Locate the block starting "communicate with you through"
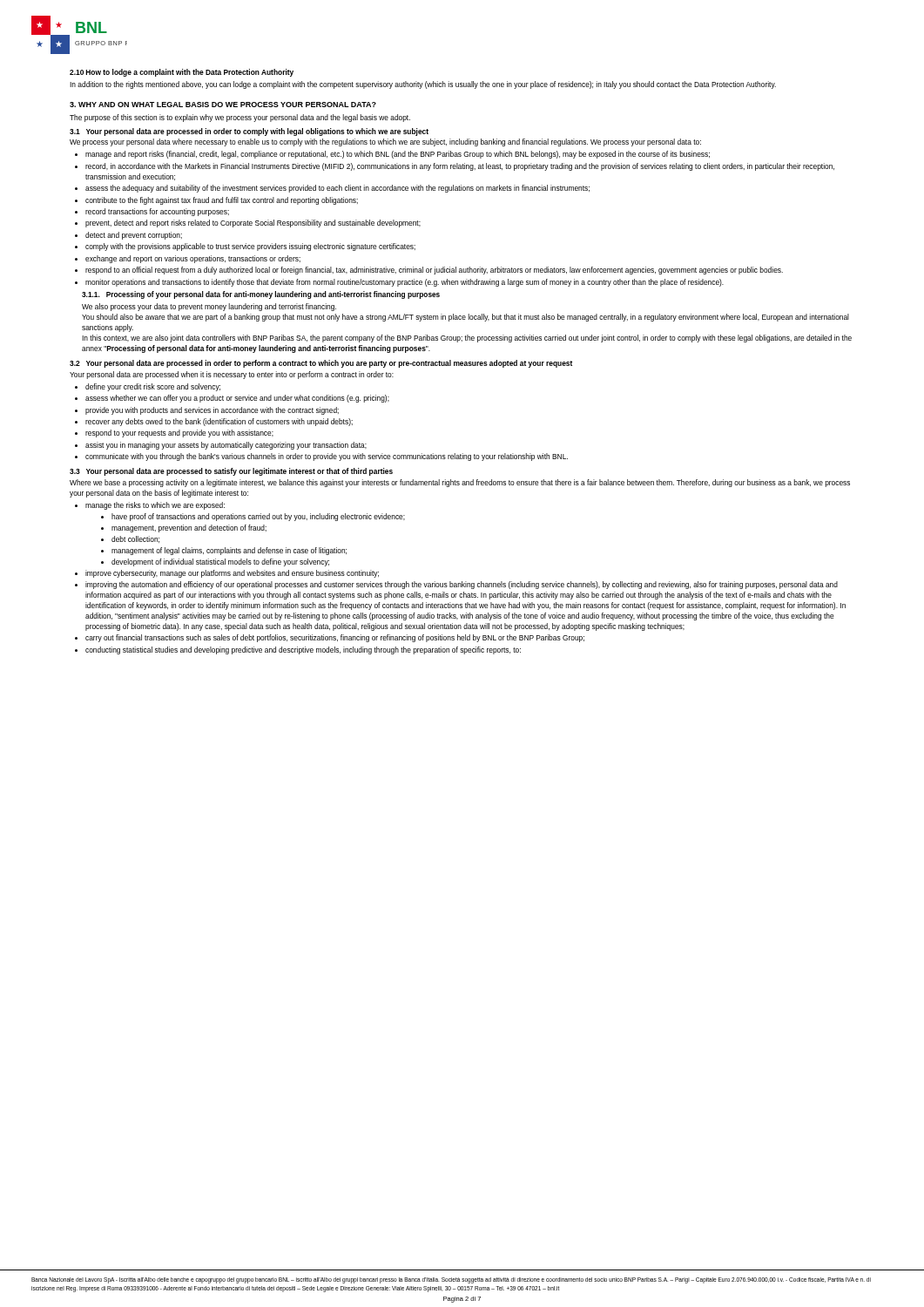924x1307 pixels. pyautogui.click(x=327, y=457)
